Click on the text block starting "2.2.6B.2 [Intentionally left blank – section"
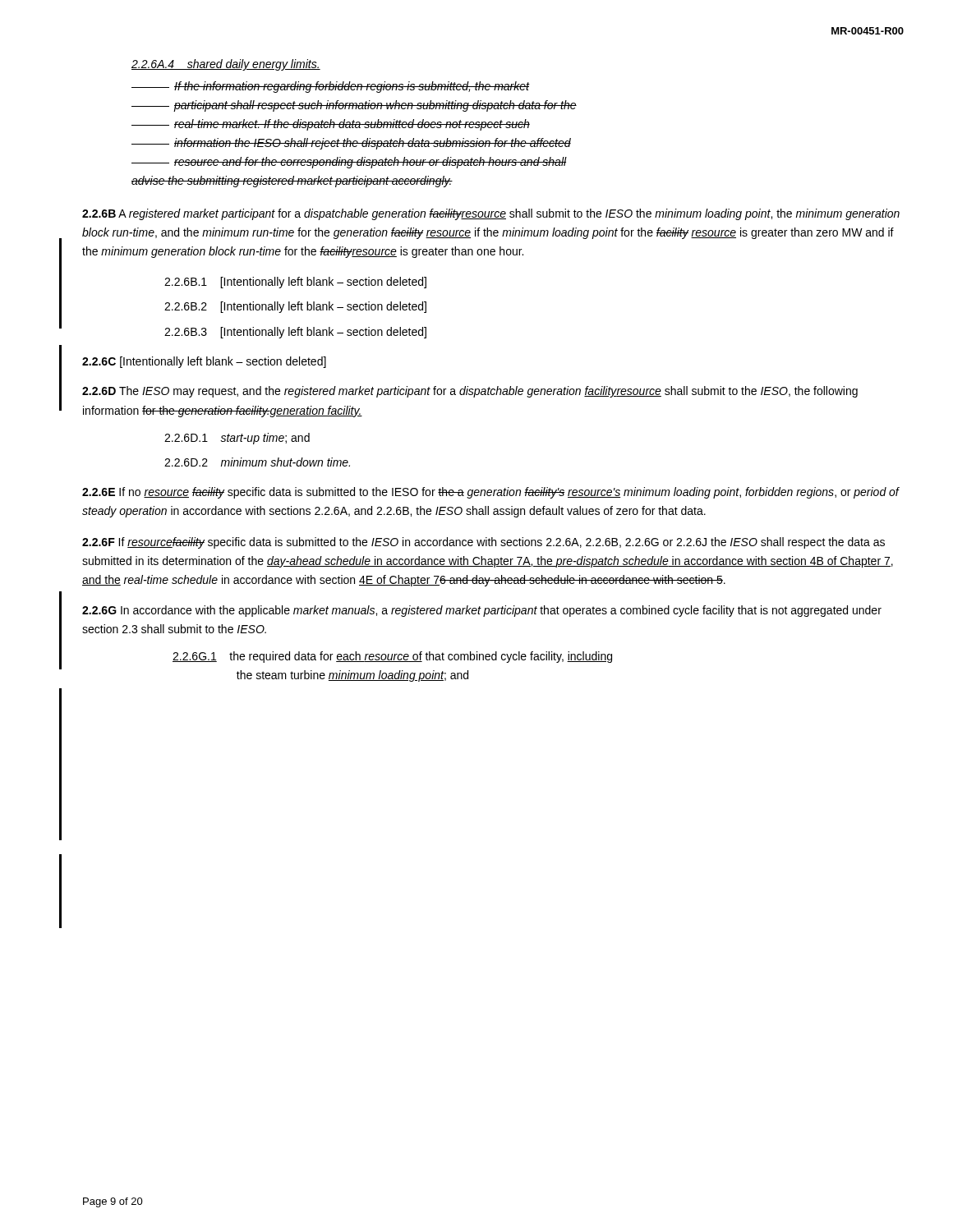 [296, 307]
